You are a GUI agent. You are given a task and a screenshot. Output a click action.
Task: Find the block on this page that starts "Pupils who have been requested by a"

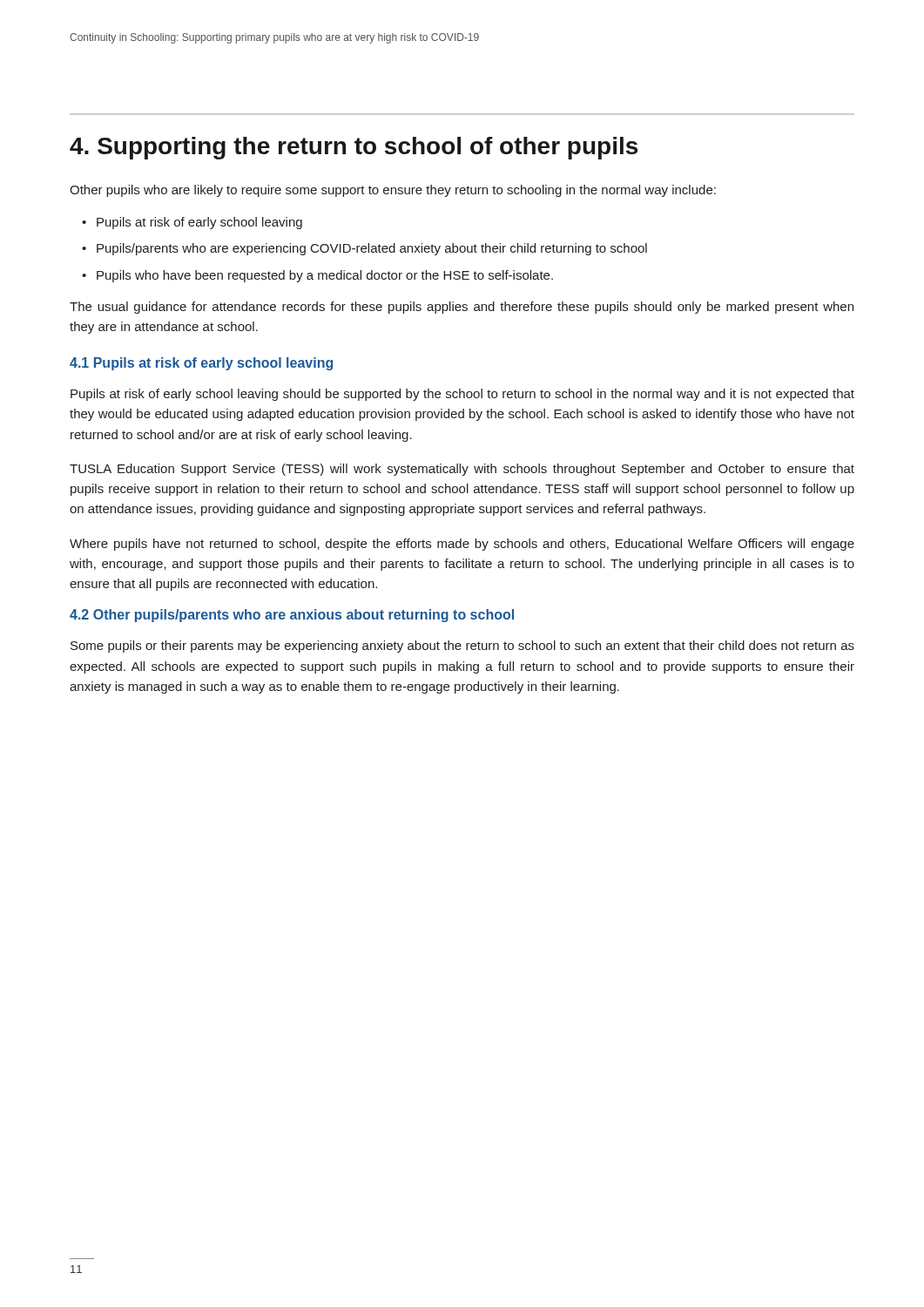[325, 274]
